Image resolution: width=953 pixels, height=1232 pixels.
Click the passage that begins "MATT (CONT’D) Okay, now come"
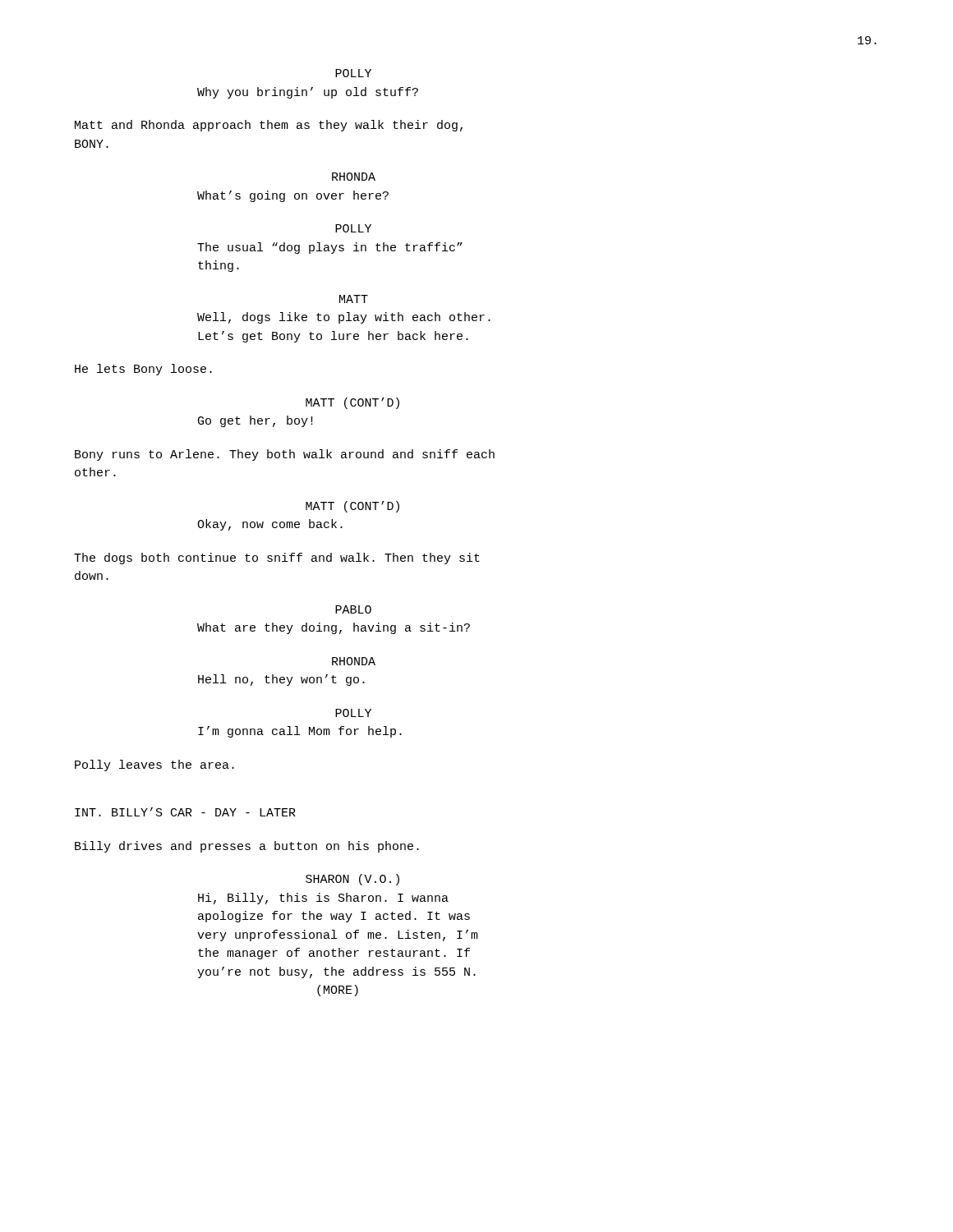point(353,517)
